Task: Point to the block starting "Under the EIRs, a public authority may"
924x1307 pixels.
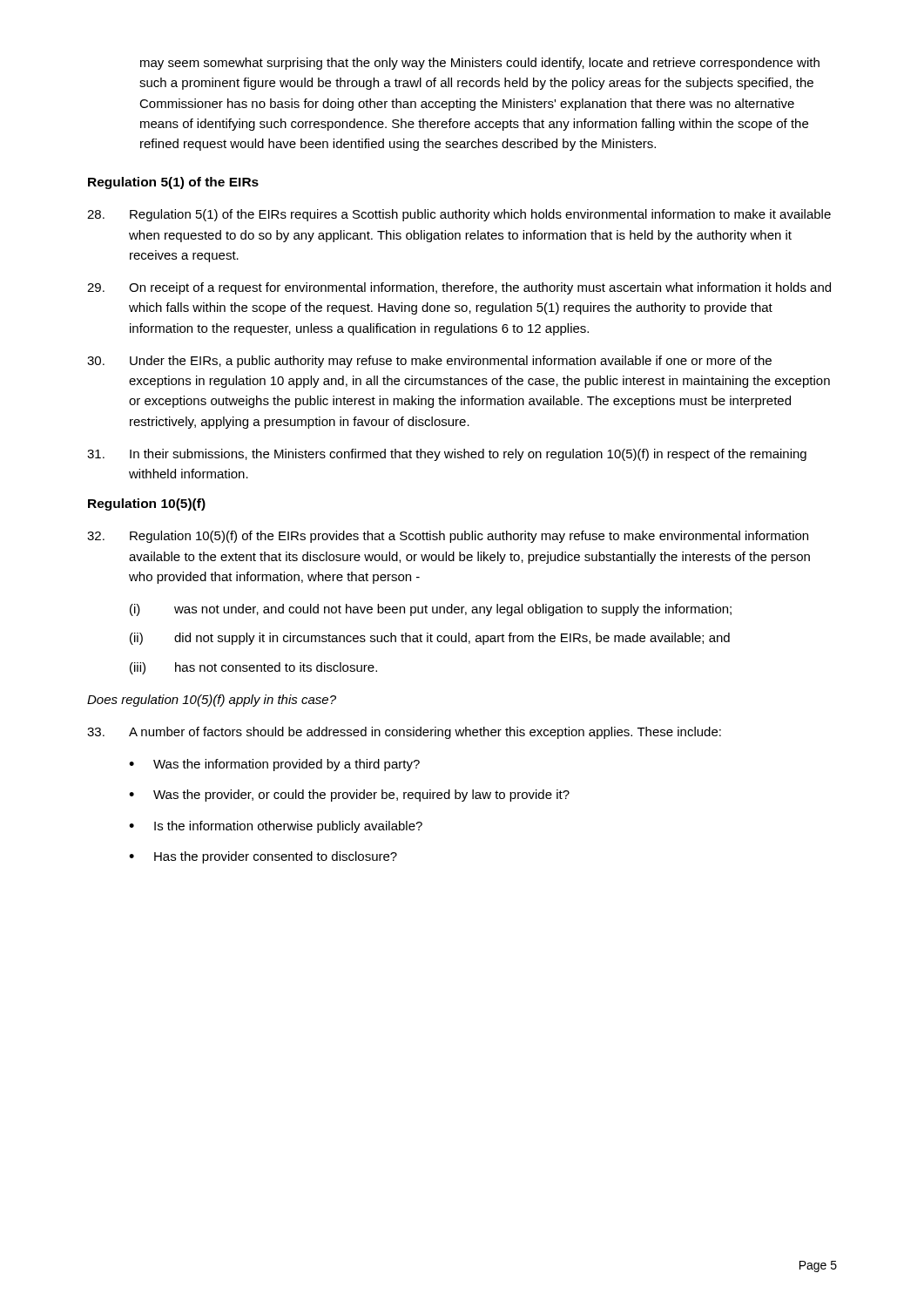Action: (x=462, y=391)
